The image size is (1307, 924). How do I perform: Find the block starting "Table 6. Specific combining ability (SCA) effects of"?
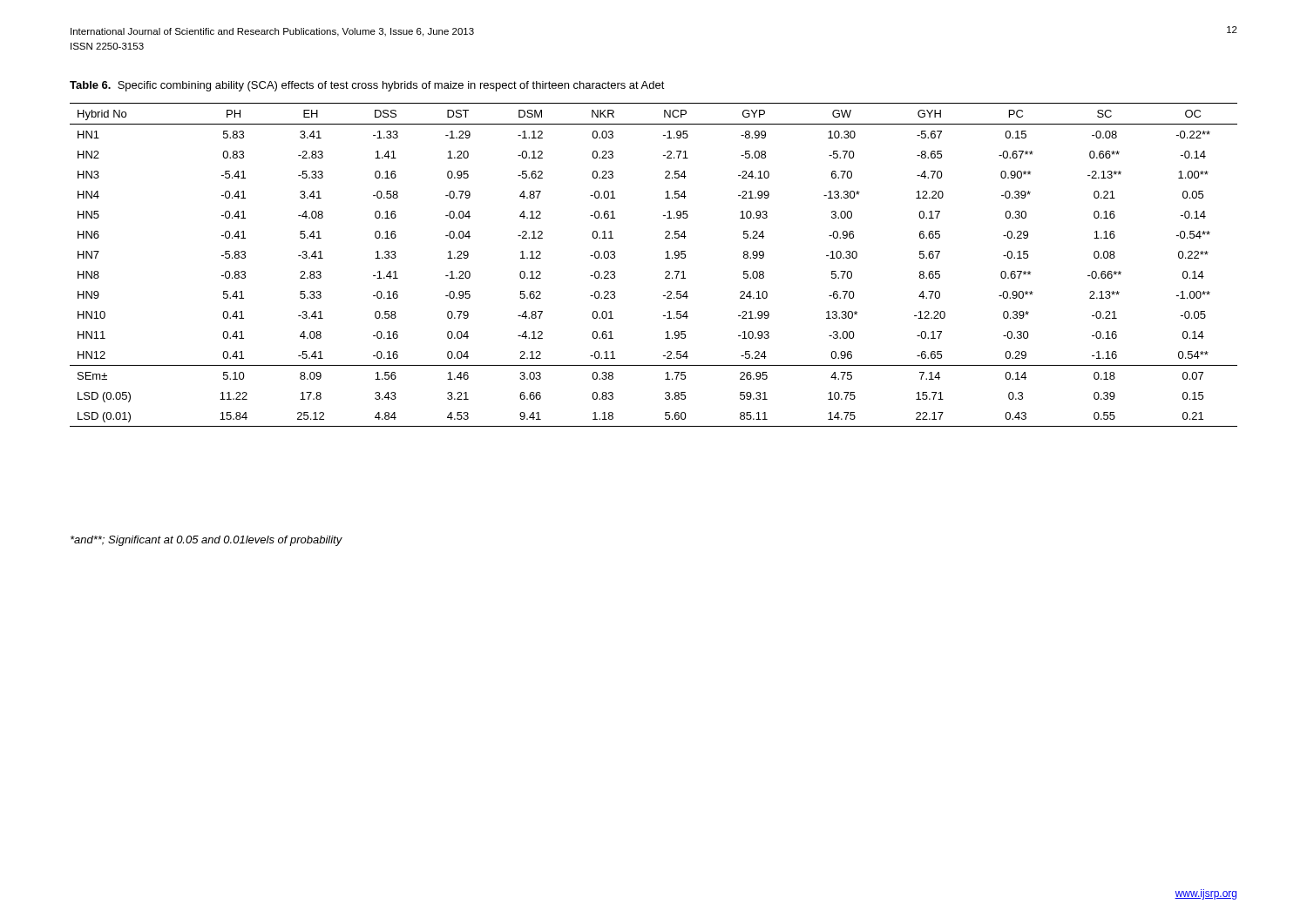click(x=367, y=85)
